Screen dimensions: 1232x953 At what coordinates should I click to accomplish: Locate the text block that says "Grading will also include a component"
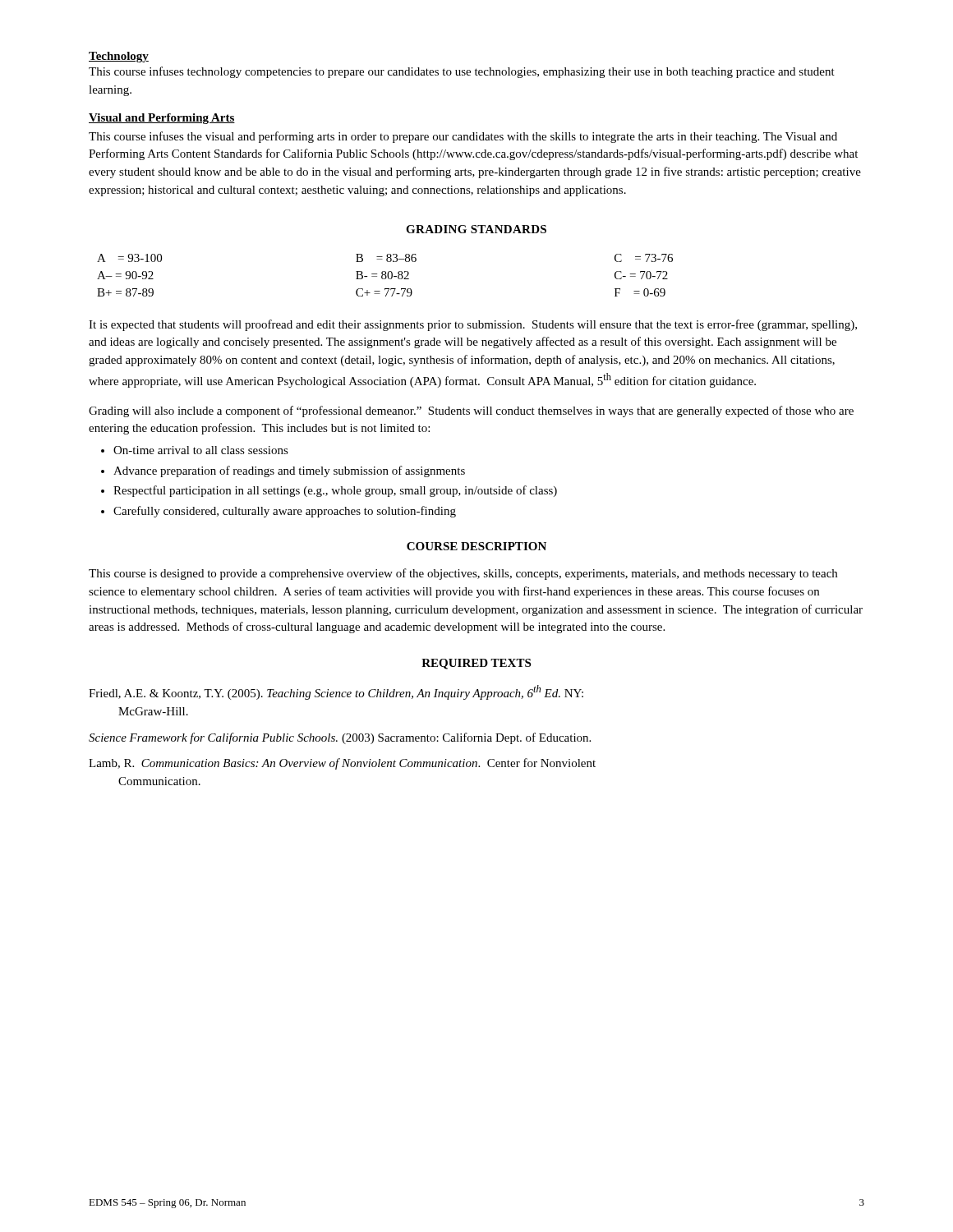pos(471,419)
